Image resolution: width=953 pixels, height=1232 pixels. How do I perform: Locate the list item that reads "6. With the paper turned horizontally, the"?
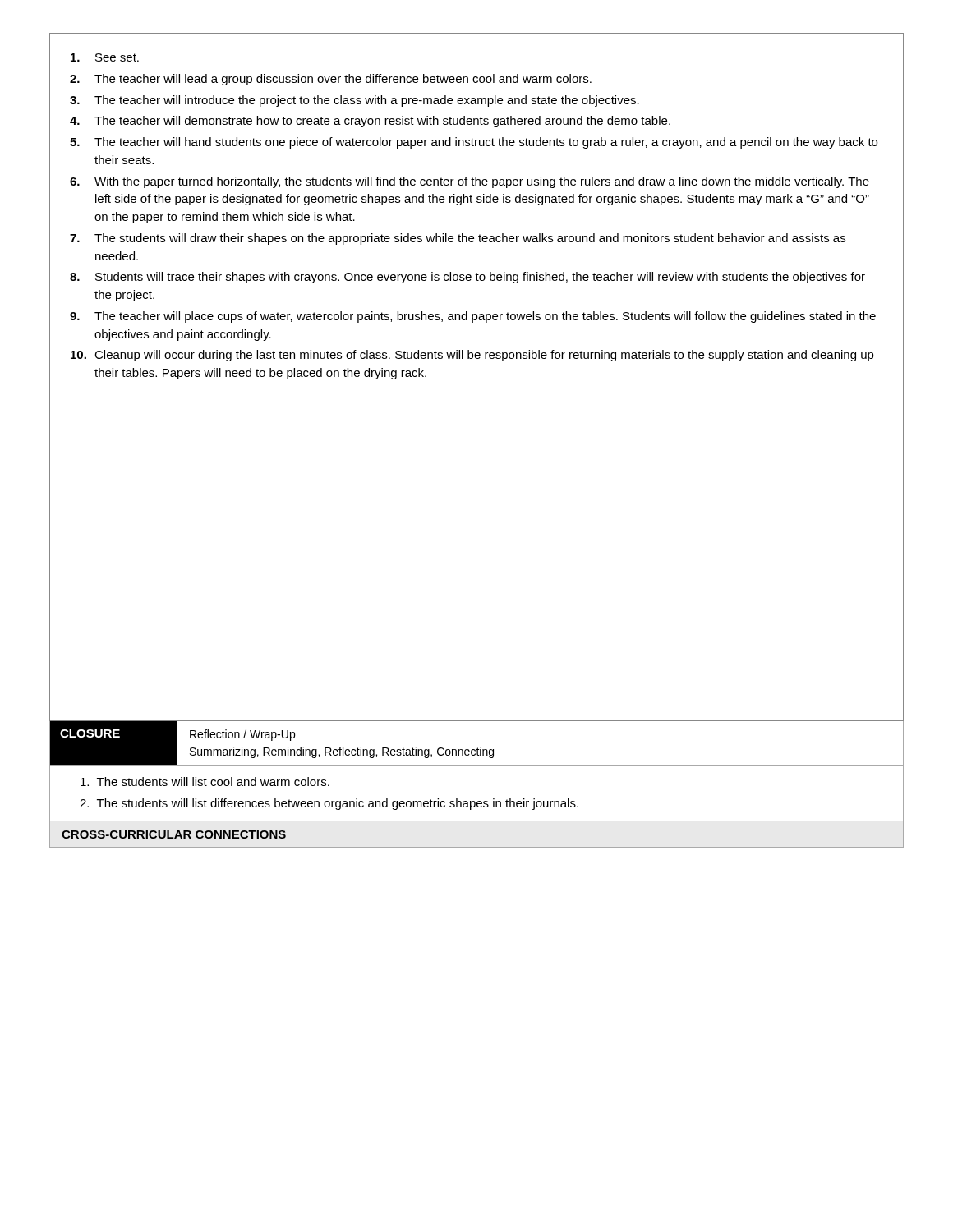pyautogui.click(x=476, y=199)
